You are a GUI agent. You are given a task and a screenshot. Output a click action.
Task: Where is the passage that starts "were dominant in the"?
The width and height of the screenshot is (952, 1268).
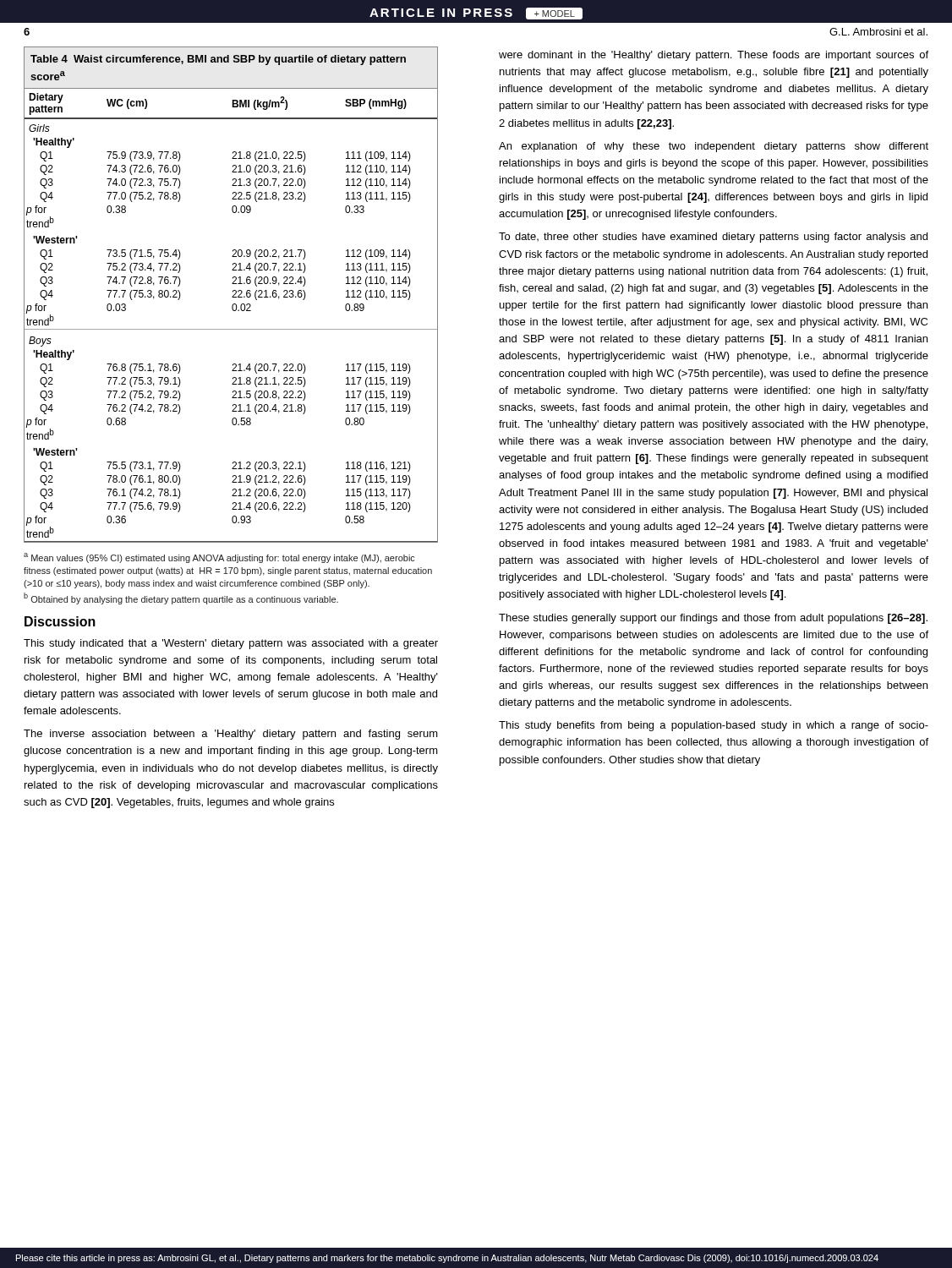(x=714, y=89)
